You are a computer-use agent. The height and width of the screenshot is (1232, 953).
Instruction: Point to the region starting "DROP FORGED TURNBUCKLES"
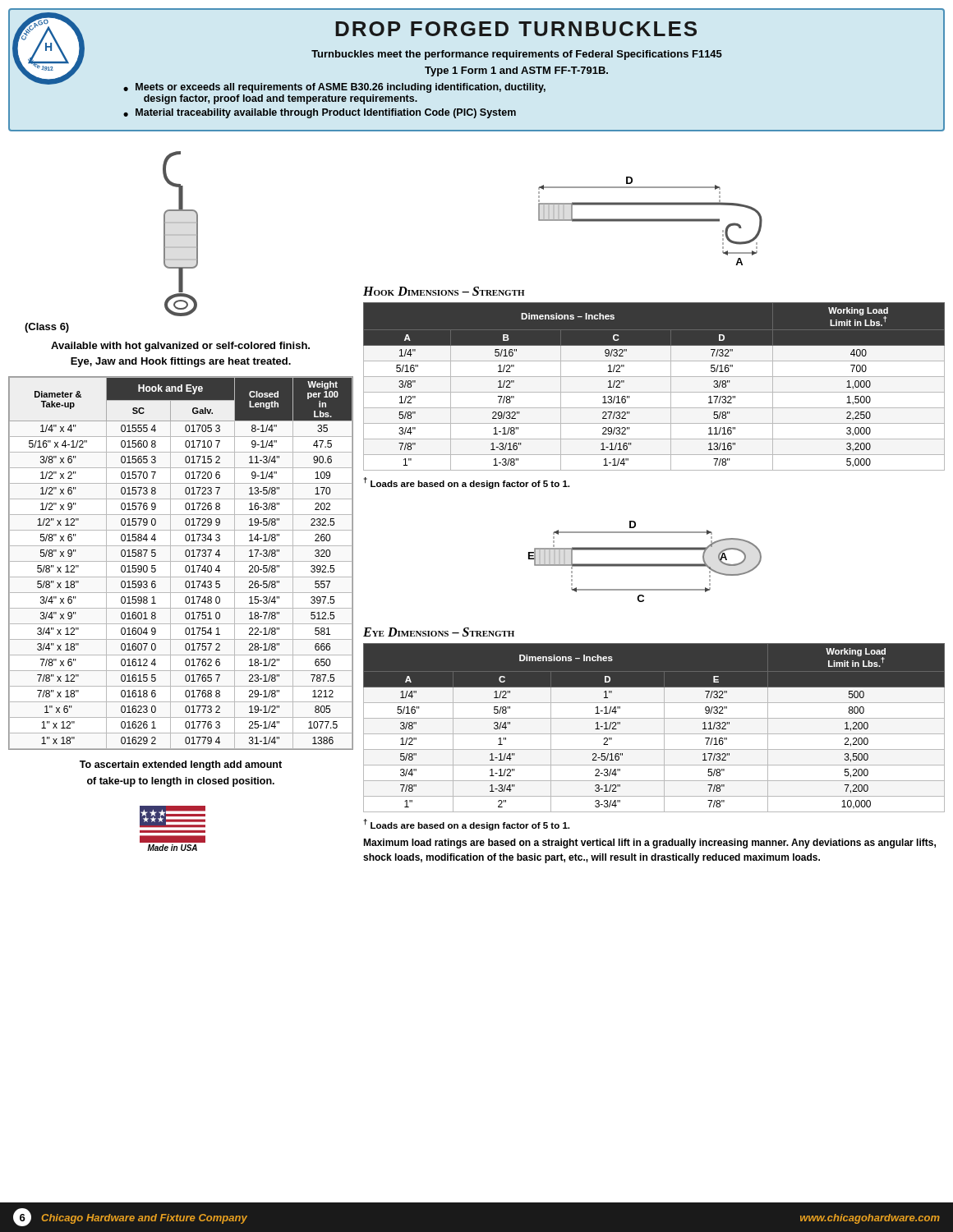click(517, 29)
